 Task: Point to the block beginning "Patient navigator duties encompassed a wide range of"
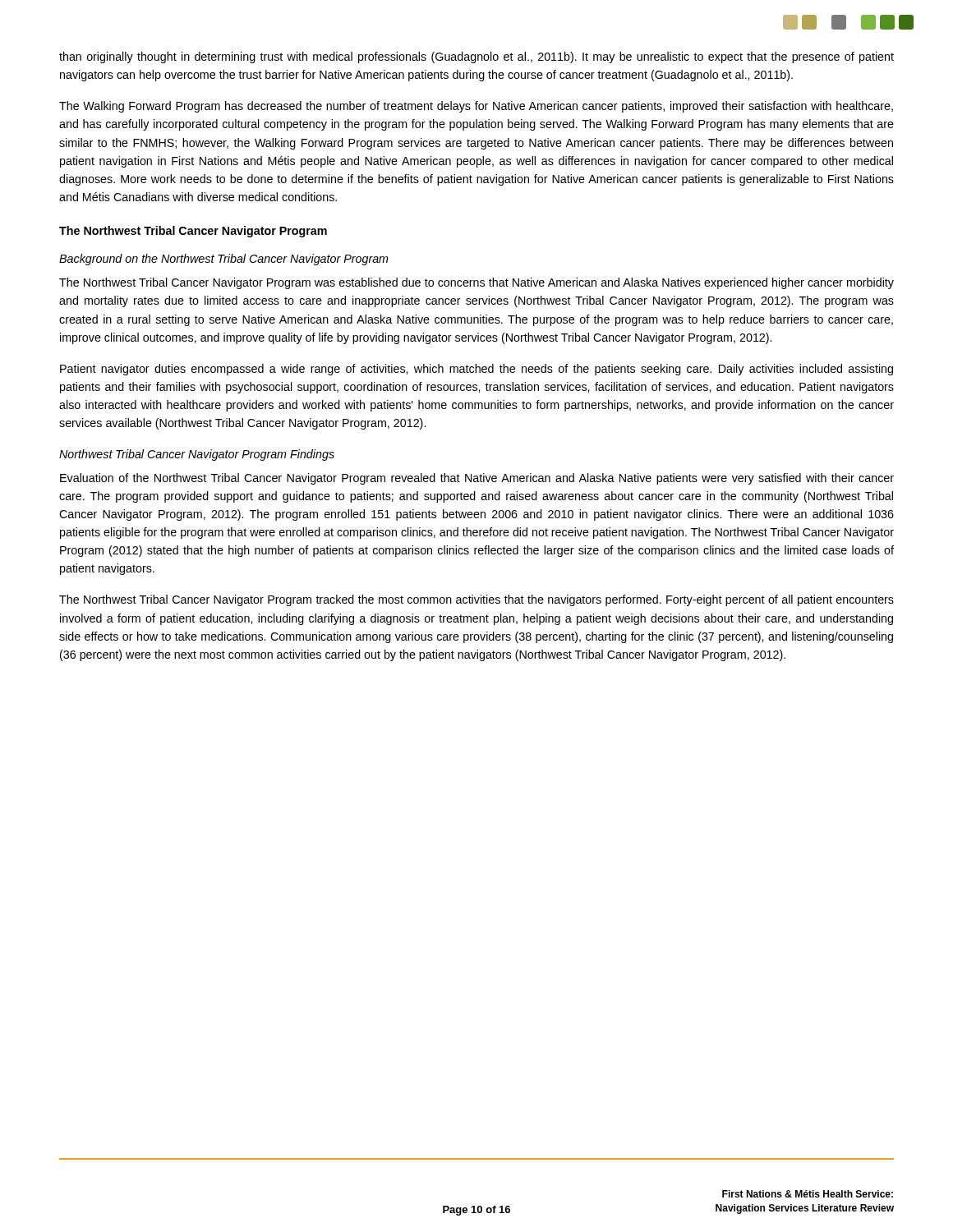[x=476, y=396]
